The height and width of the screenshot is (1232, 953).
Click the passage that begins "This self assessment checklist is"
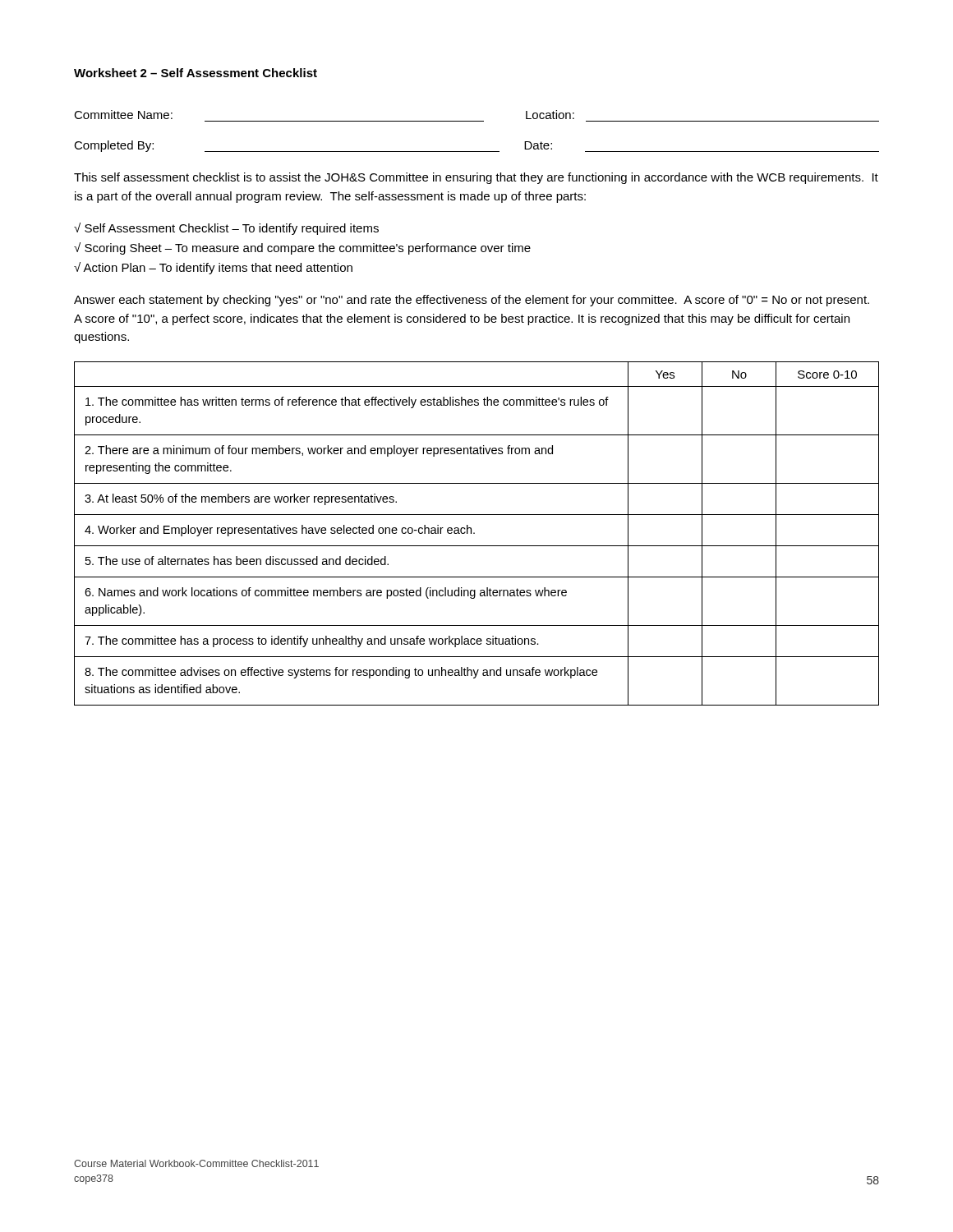pyautogui.click(x=476, y=186)
